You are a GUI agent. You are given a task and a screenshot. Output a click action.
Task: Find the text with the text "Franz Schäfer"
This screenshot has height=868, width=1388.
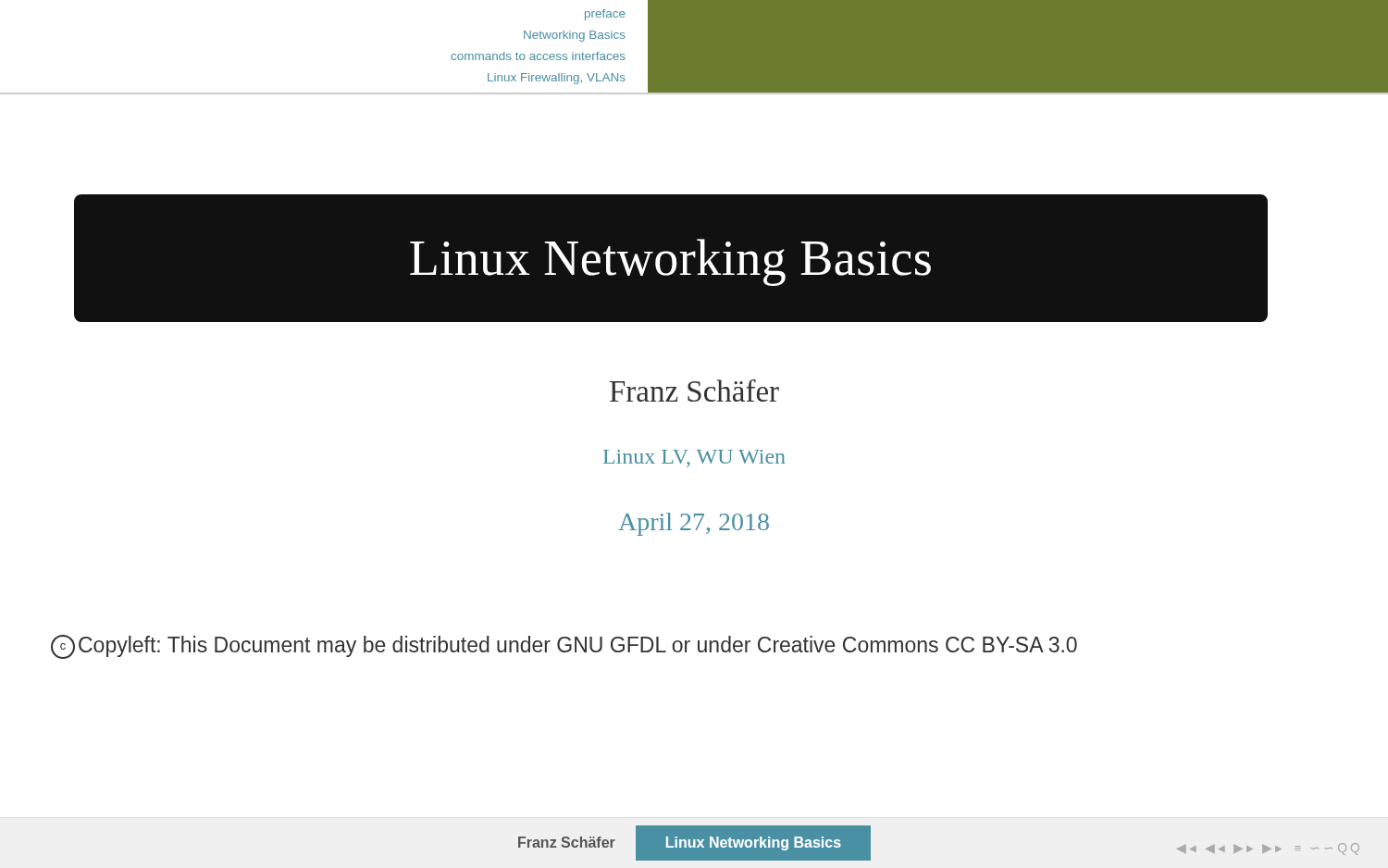694,391
